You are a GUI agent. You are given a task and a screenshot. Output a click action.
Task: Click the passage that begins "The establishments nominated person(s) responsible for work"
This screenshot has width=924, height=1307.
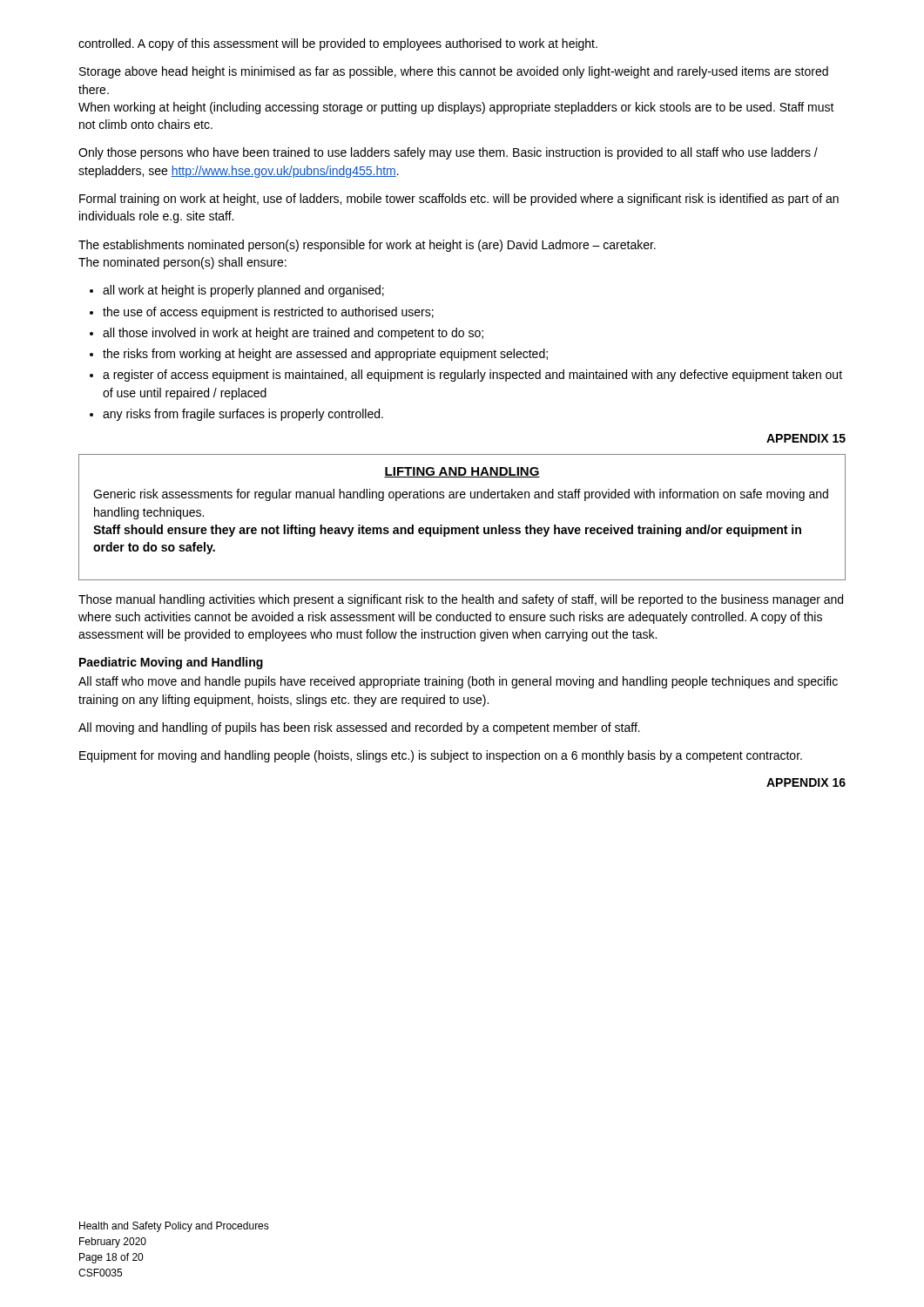[x=367, y=253]
